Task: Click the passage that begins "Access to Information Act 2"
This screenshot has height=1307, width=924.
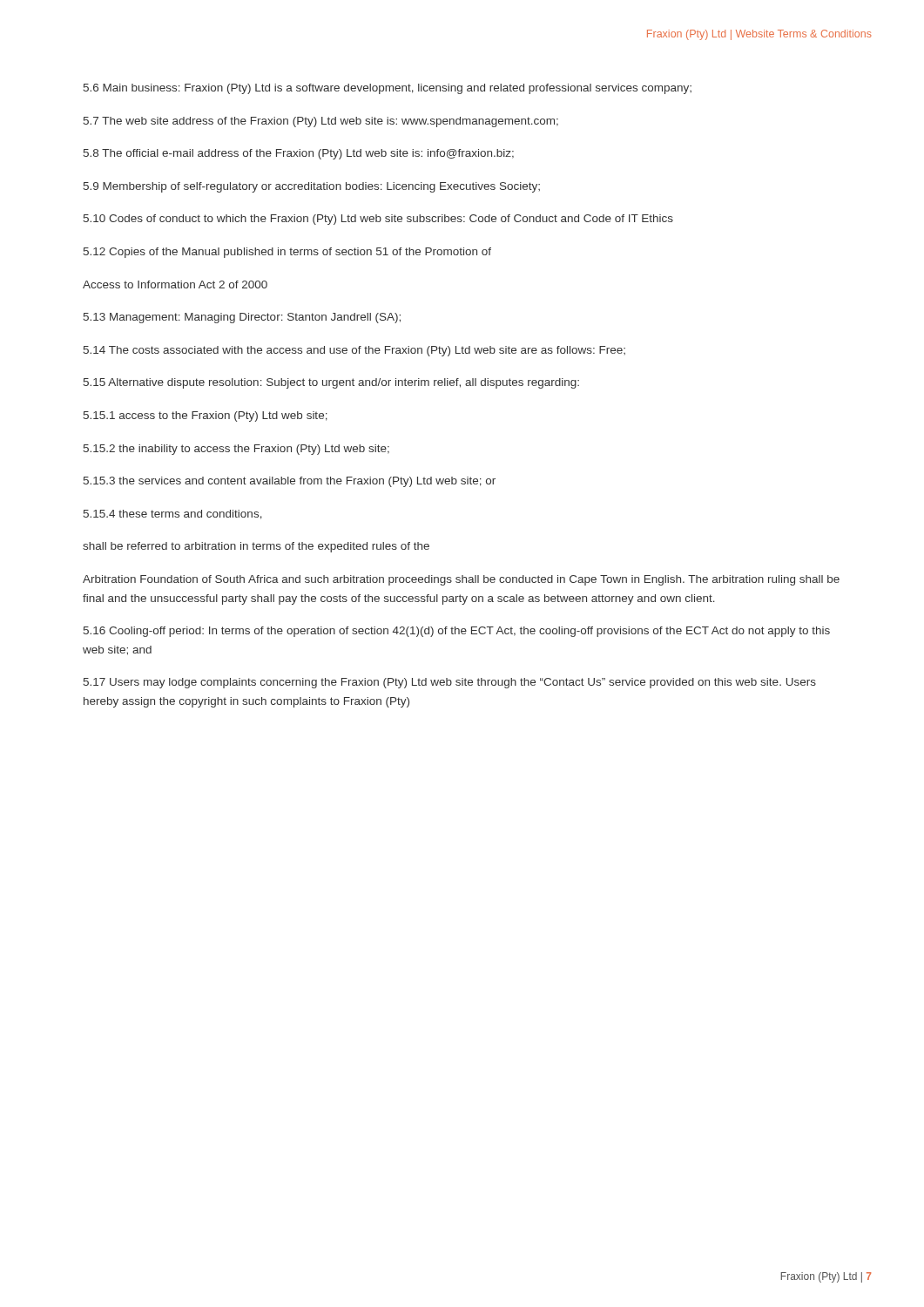Action: pyautogui.click(x=175, y=284)
